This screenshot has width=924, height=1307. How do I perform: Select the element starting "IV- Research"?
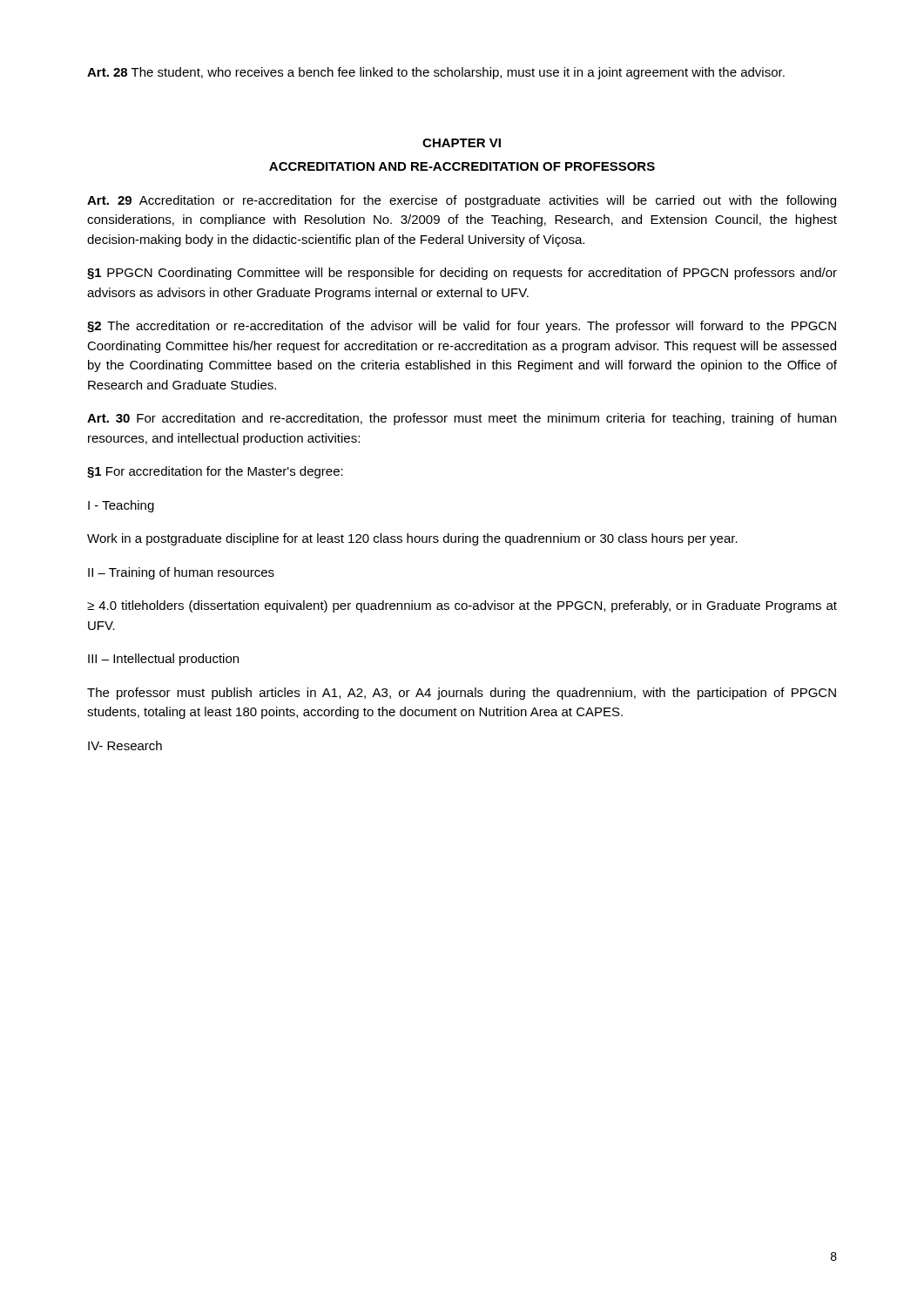(125, 745)
